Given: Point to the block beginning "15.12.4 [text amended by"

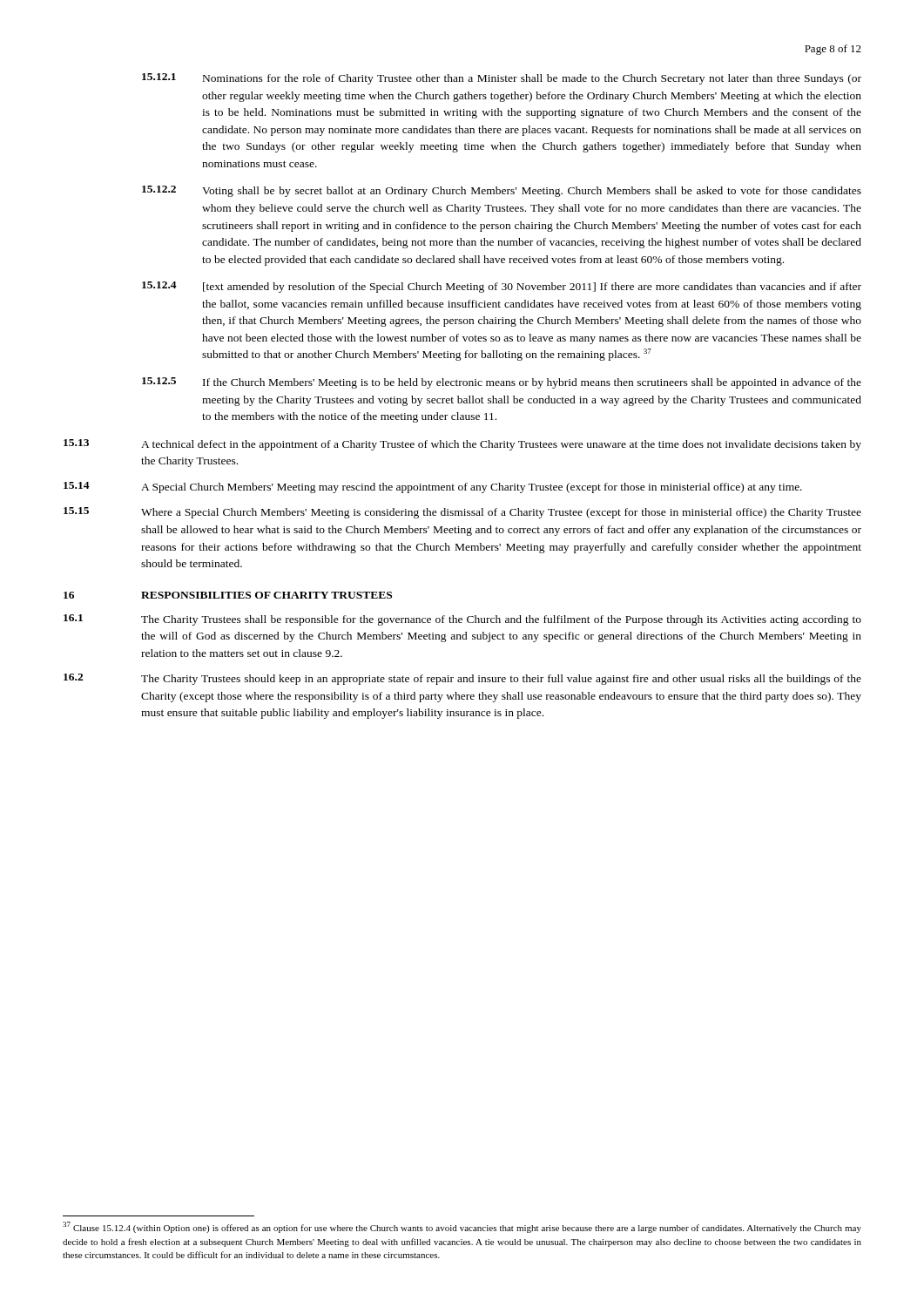Looking at the screenshot, I should pyautogui.click(x=501, y=321).
